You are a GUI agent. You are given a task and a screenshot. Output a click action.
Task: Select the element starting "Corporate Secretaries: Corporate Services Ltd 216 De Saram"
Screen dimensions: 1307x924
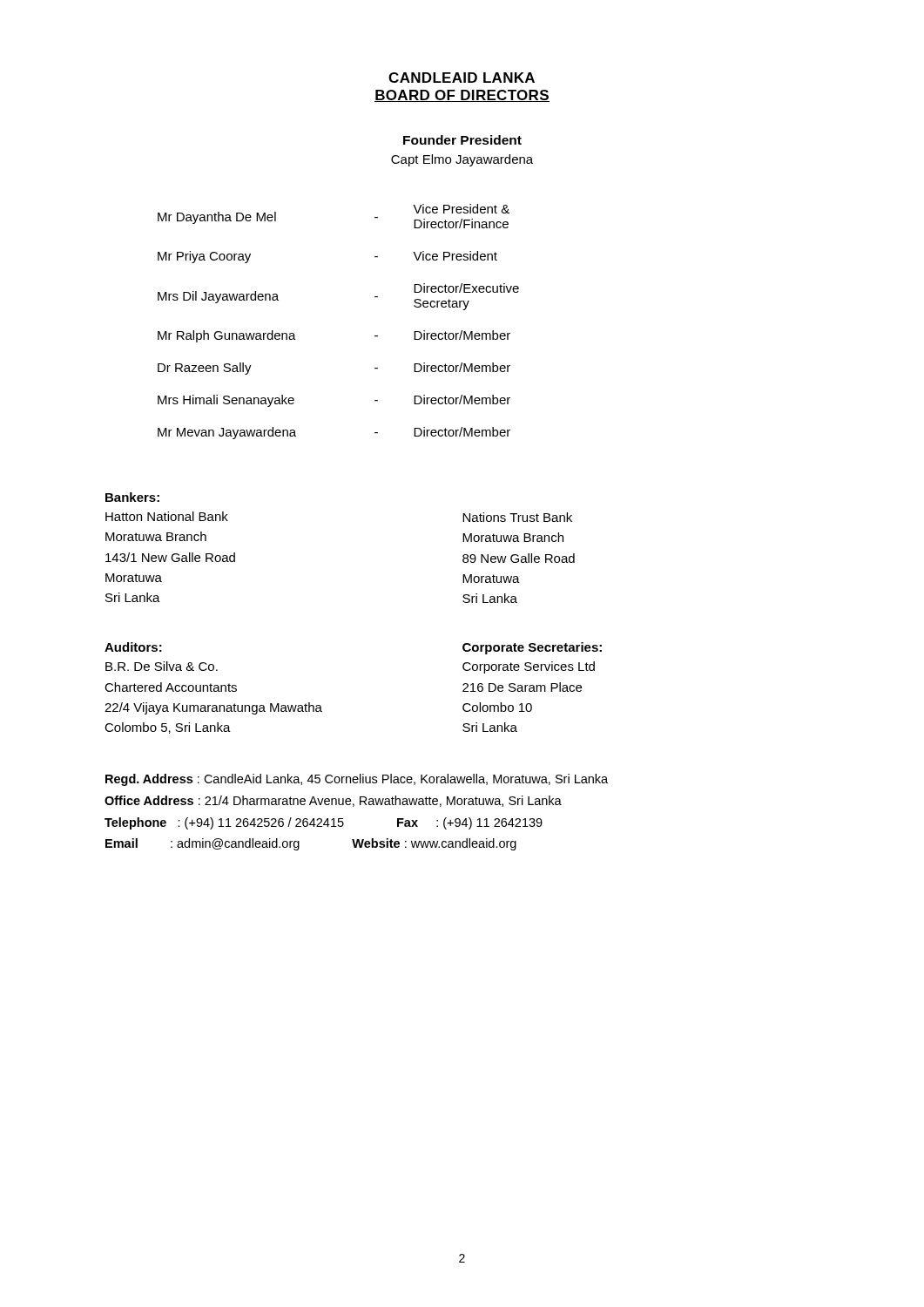tap(532, 648)
